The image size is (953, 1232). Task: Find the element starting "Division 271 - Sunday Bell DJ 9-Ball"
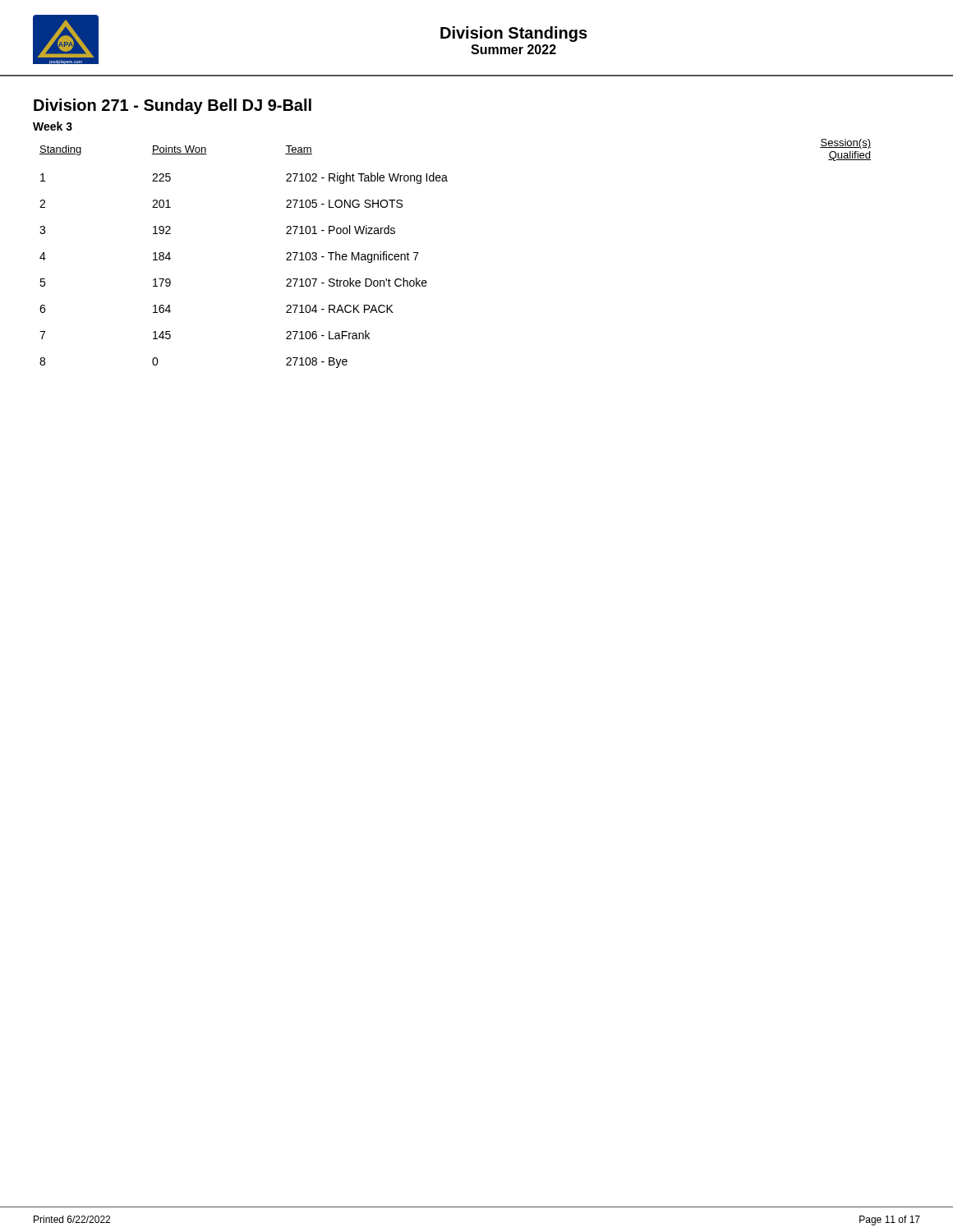pyautogui.click(x=173, y=105)
